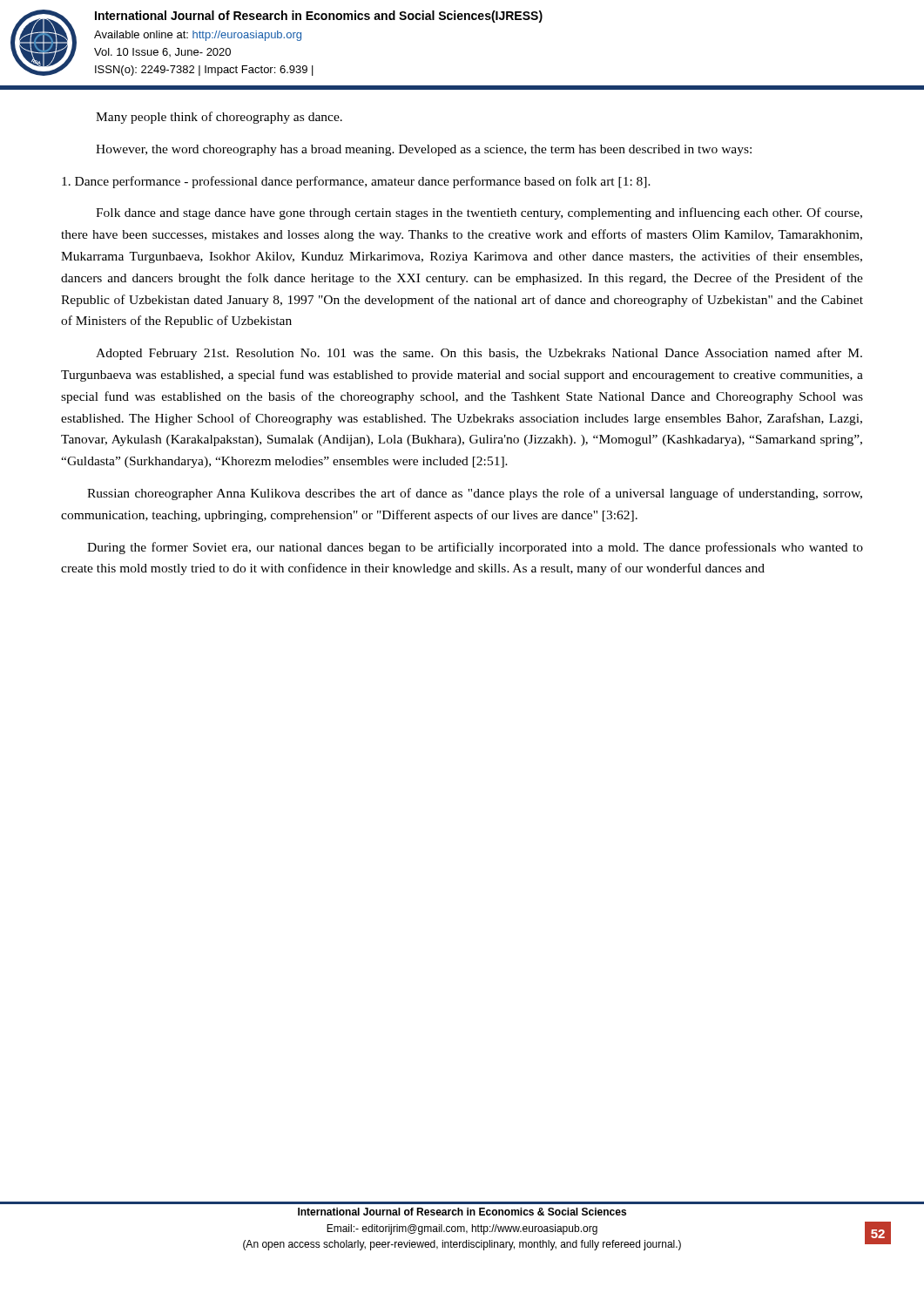This screenshot has width=924, height=1307.
Task: Locate the region starting "Dance performance - professional"
Action: click(462, 181)
